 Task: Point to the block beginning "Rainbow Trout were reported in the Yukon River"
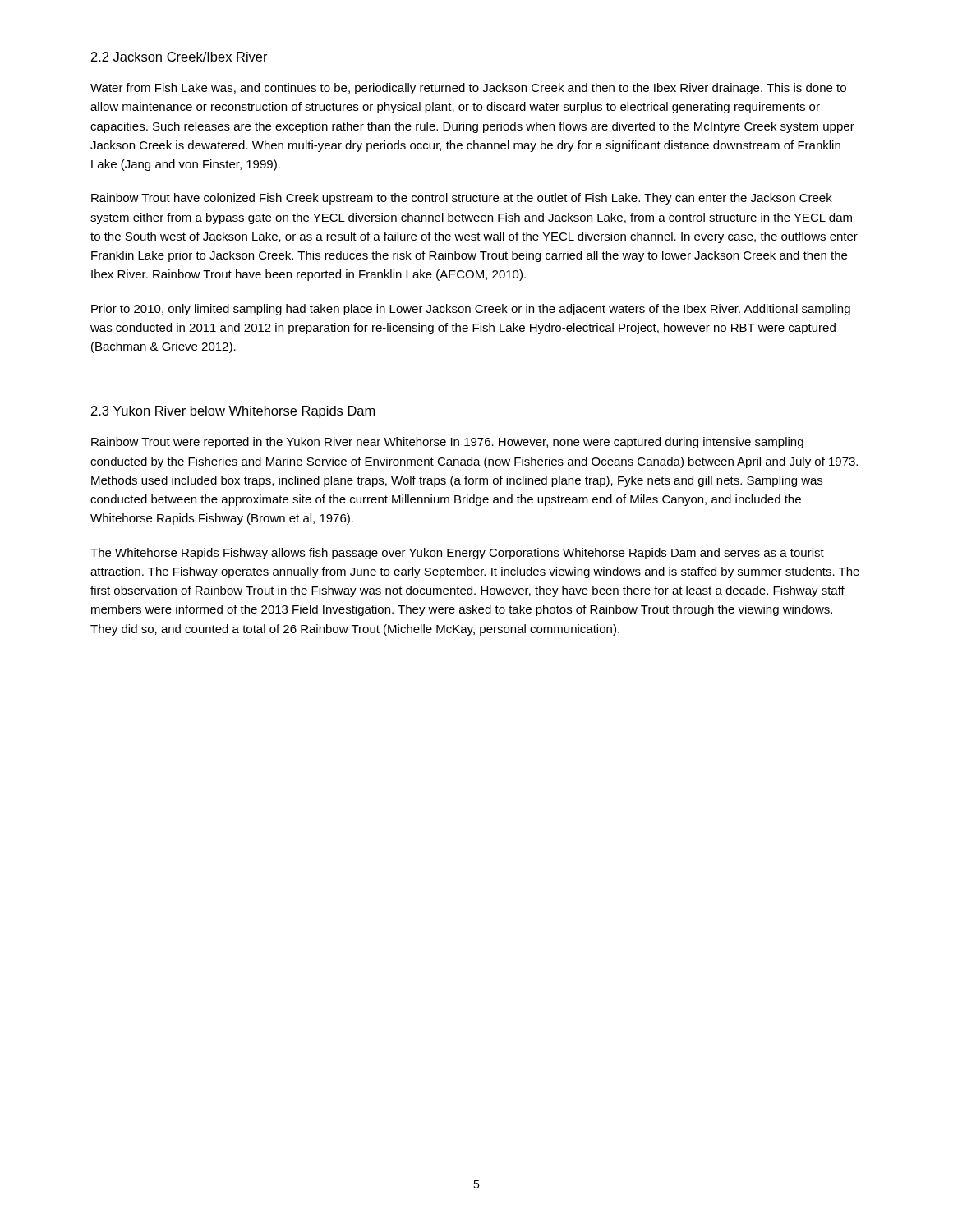coord(475,480)
